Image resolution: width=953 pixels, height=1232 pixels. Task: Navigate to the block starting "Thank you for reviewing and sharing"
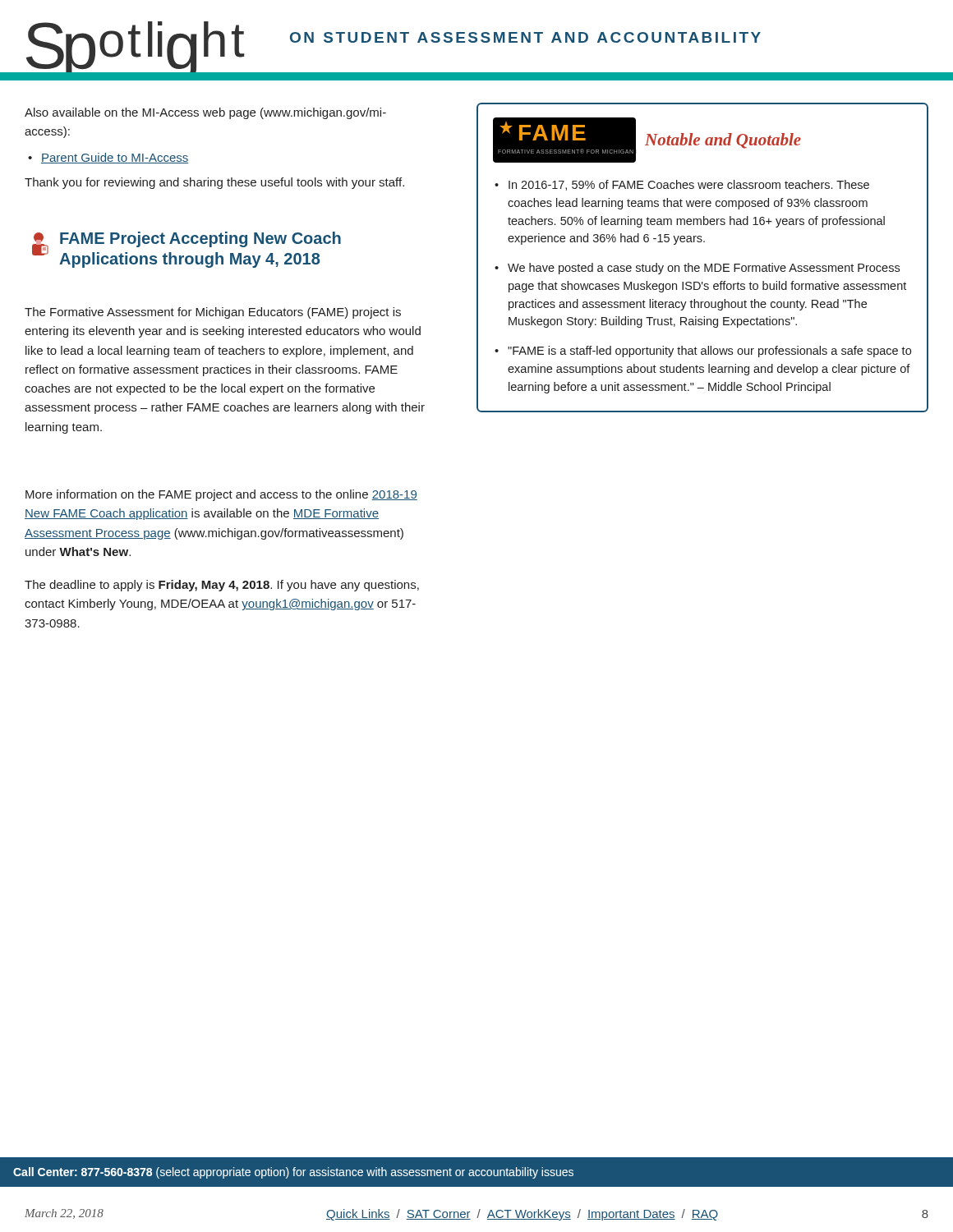coord(222,182)
